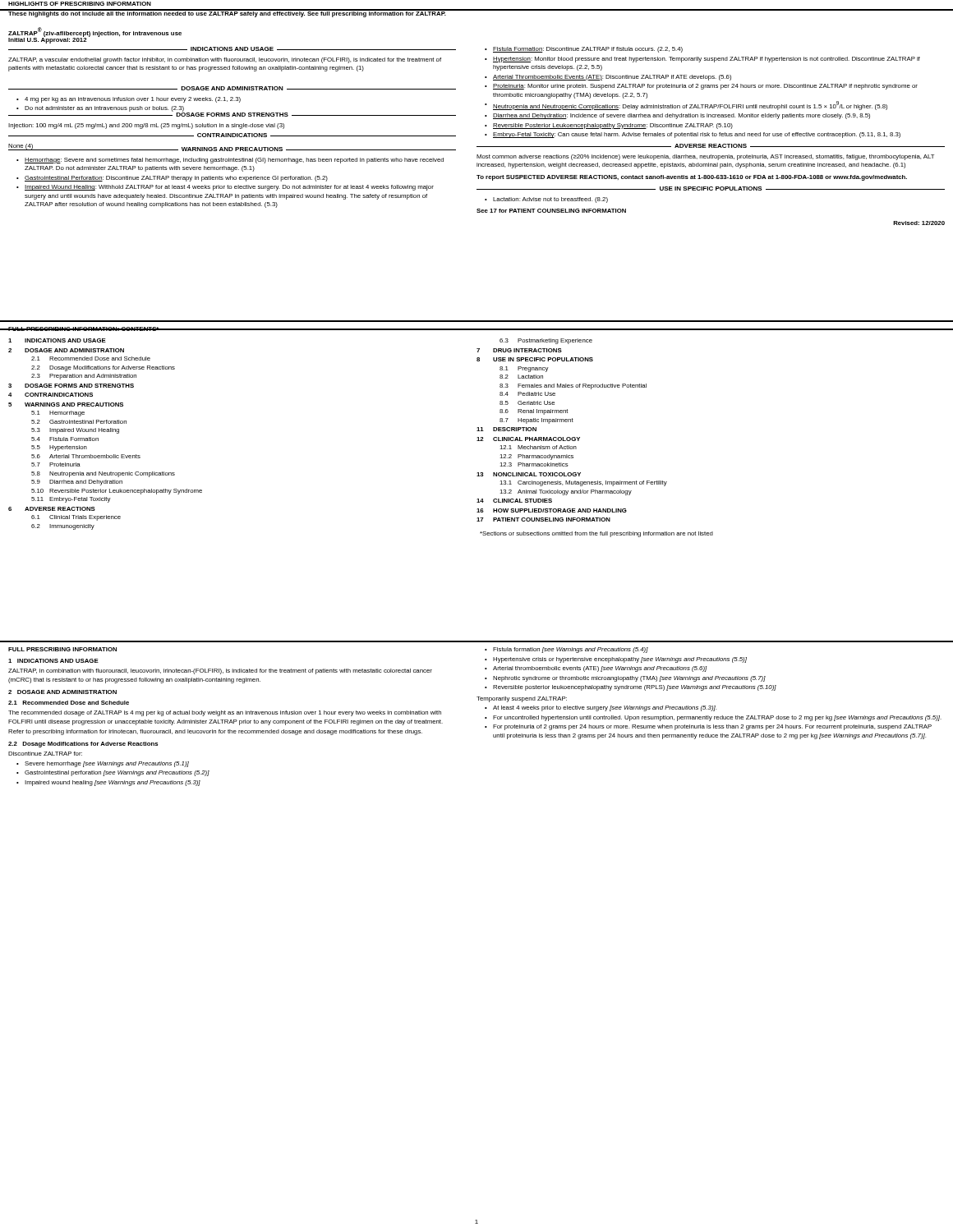This screenshot has height=1232, width=953.
Task: Click on the text containing "Initial U.S. Approval: 2012"
Action: point(47,40)
